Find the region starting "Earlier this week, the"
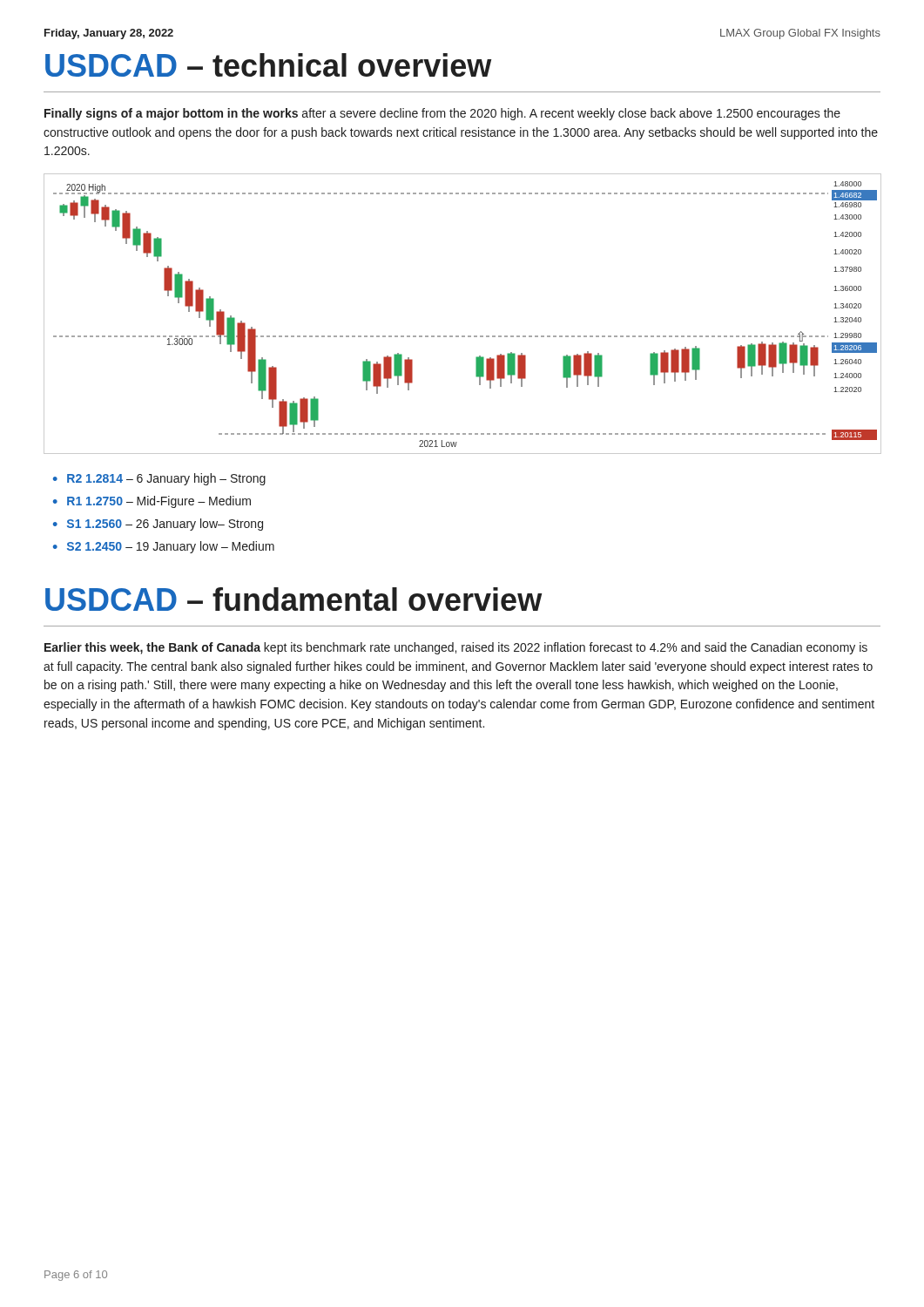This screenshot has height=1307, width=924. coord(459,685)
